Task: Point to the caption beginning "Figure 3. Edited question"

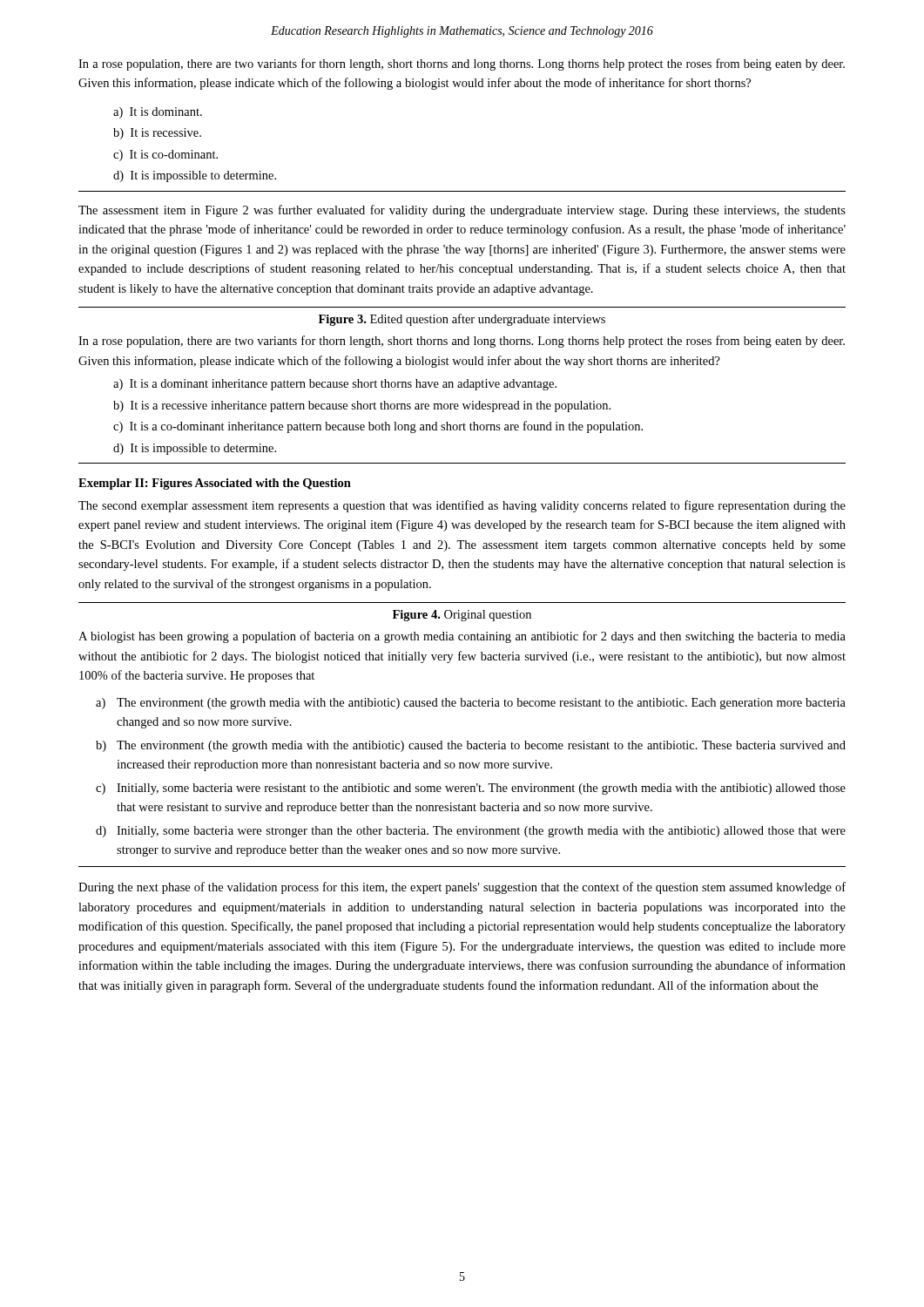Action: coord(462,319)
